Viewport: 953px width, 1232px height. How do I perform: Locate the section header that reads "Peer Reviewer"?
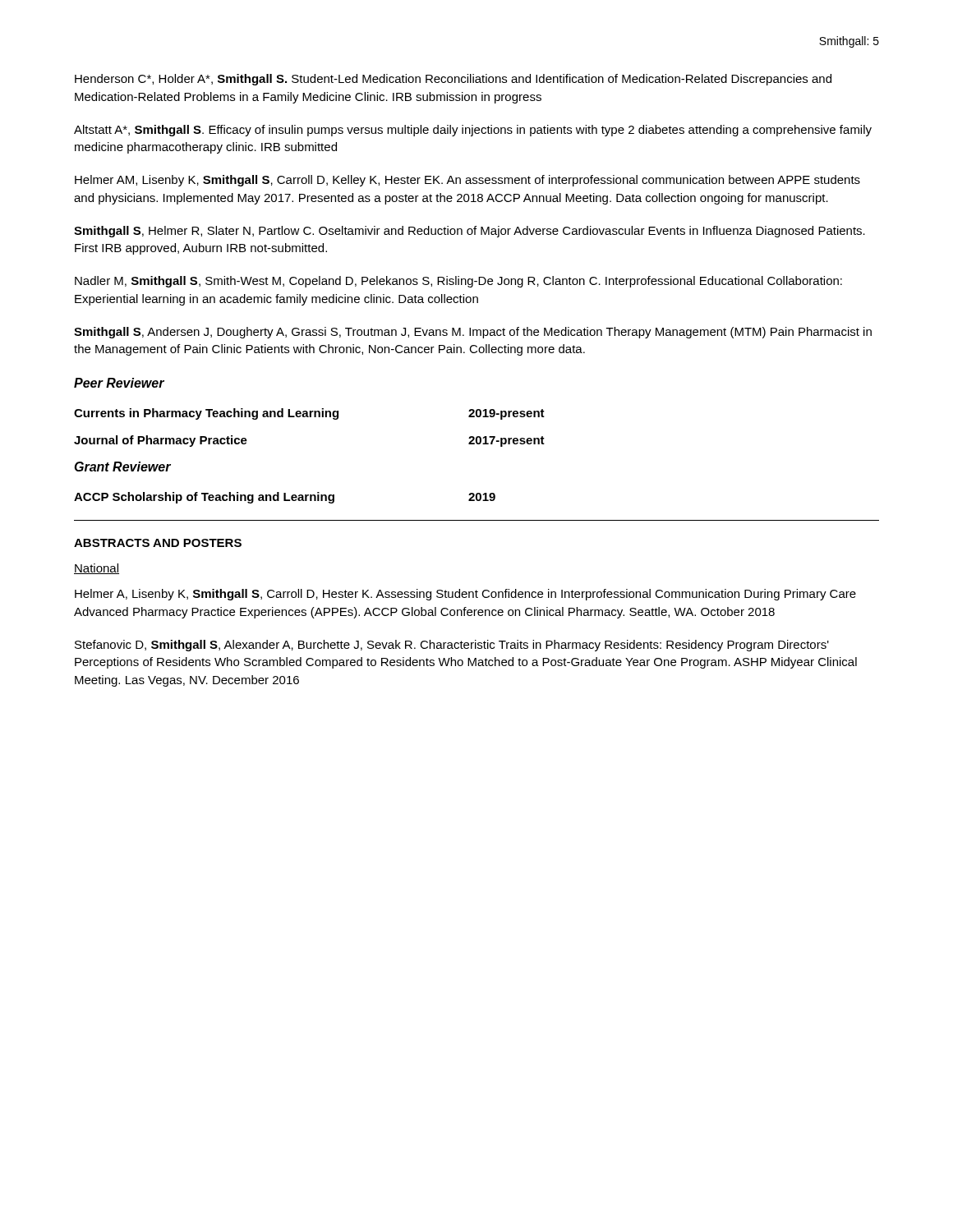tap(119, 383)
